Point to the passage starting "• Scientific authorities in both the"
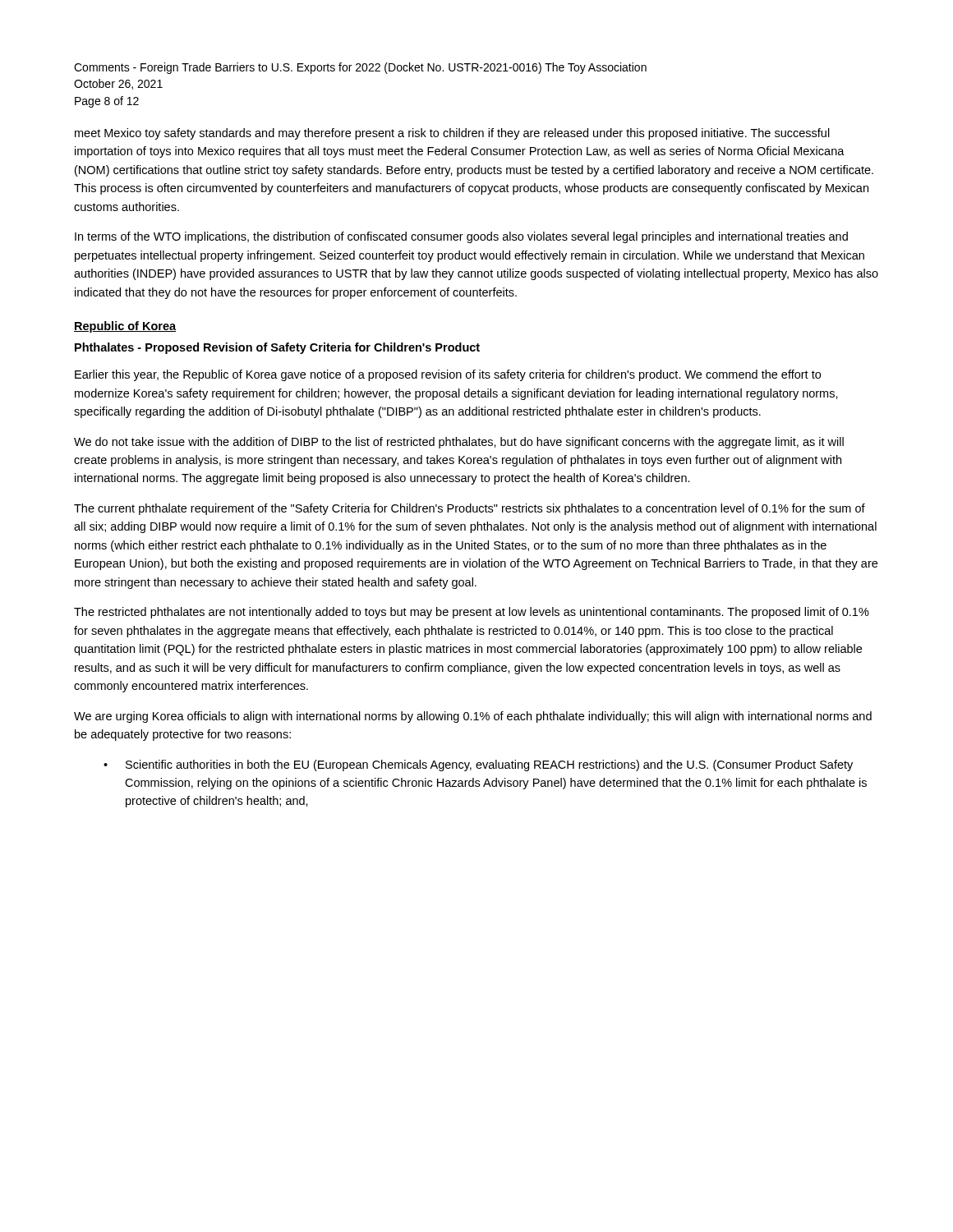The width and height of the screenshot is (953, 1232). 491,783
